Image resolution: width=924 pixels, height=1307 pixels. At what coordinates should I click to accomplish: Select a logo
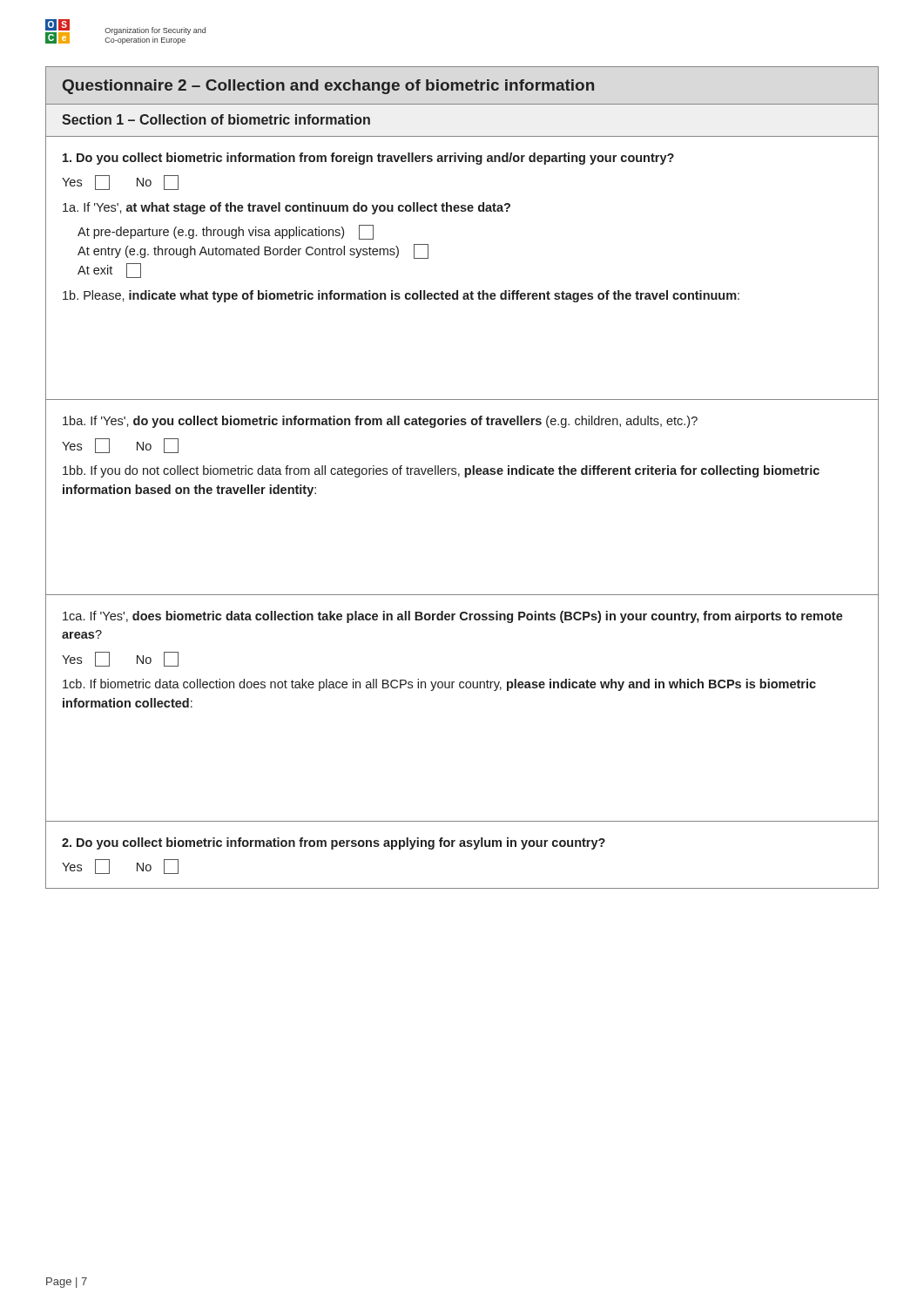point(141,36)
